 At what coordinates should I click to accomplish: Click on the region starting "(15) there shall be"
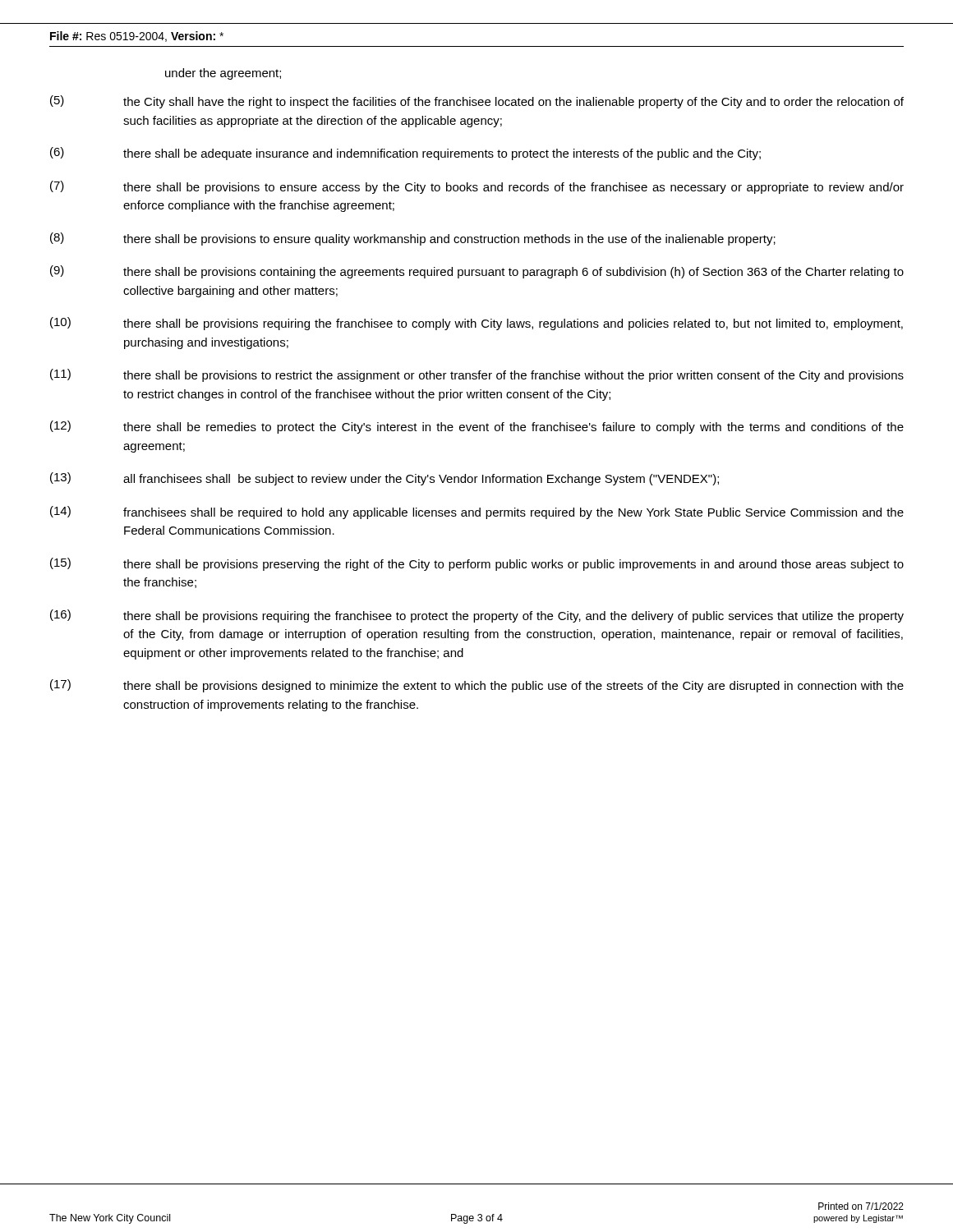476,573
